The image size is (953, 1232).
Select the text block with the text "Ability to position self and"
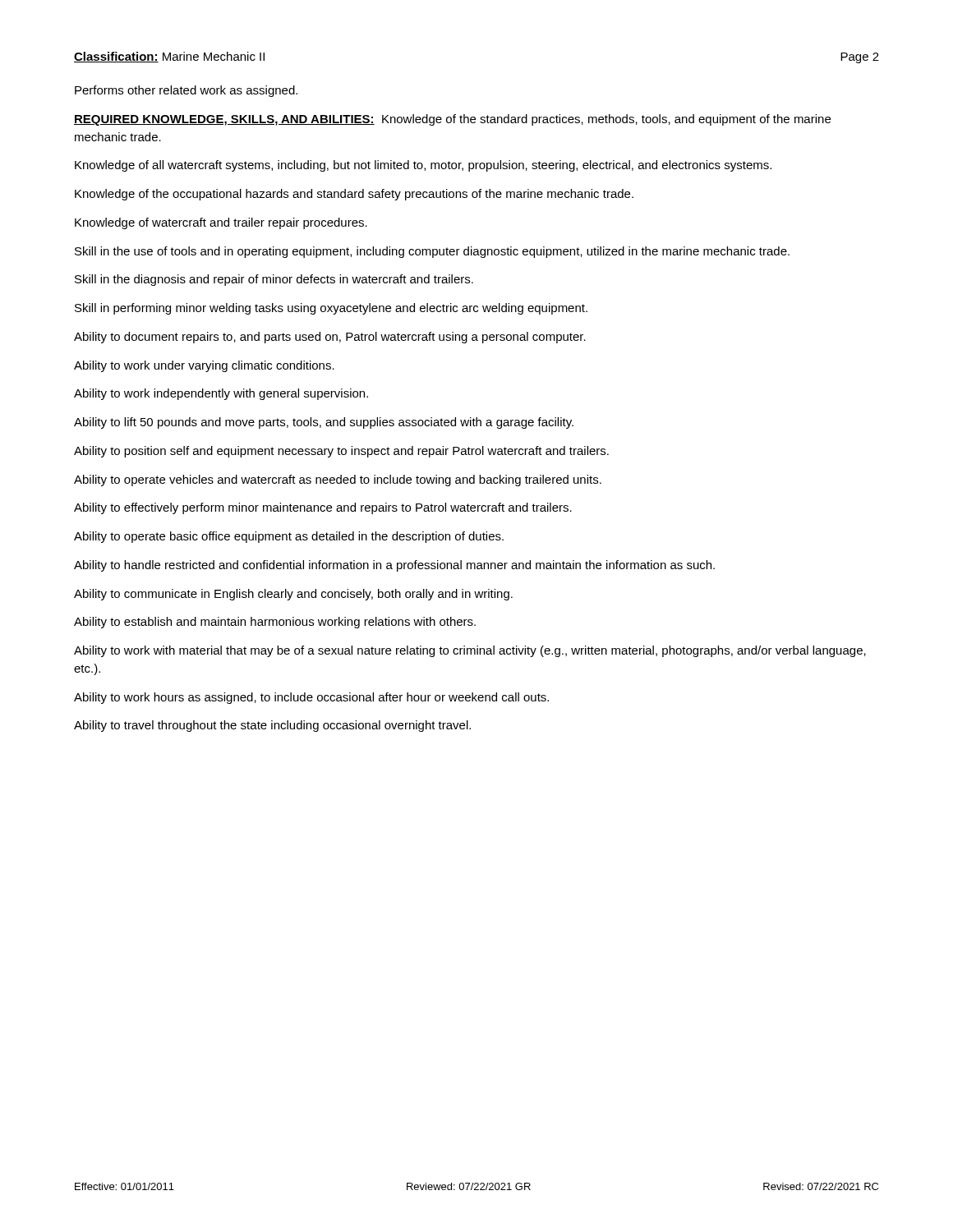[x=342, y=450]
